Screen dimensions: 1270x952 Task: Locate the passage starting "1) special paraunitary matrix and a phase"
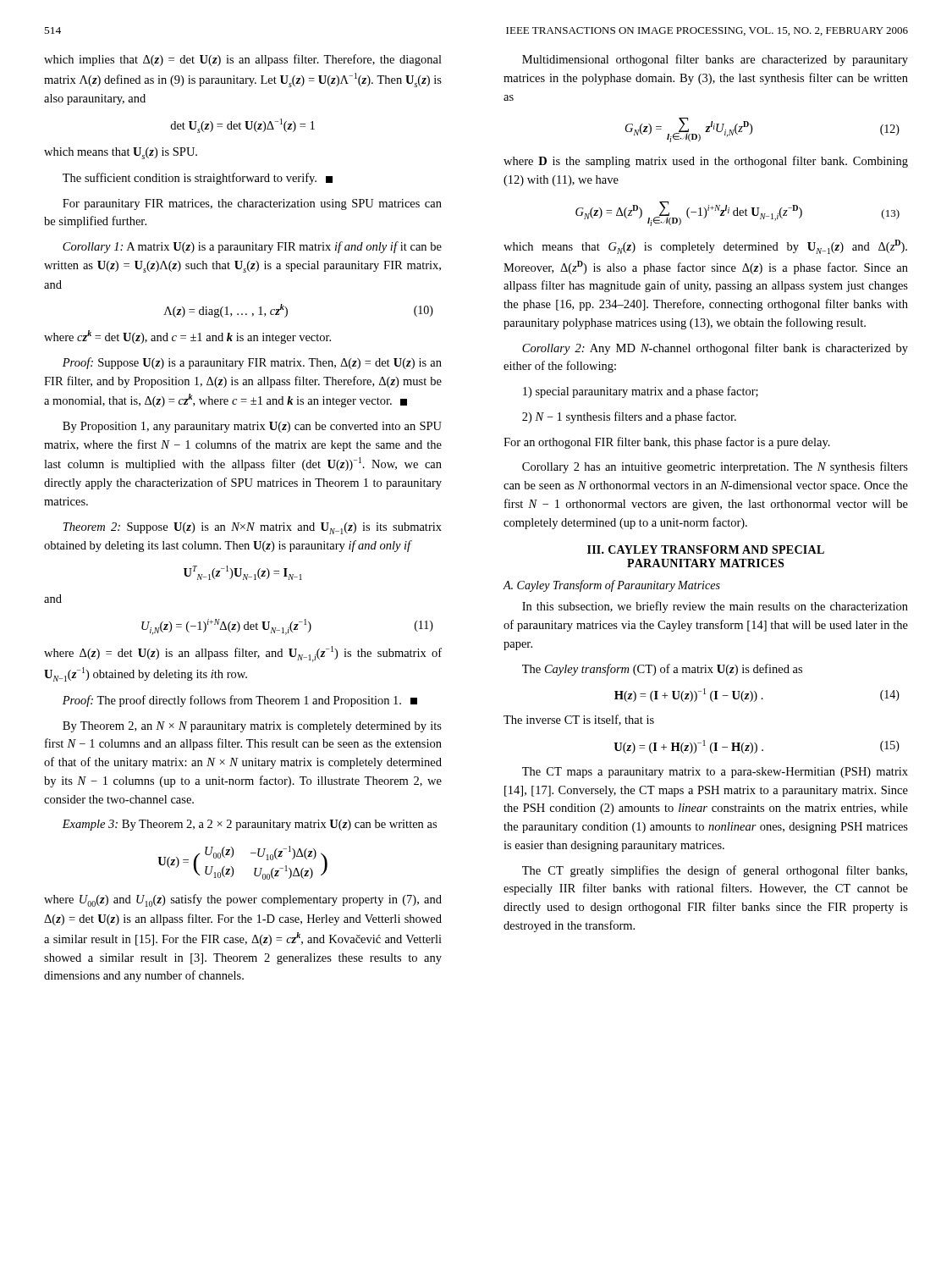pos(706,392)
